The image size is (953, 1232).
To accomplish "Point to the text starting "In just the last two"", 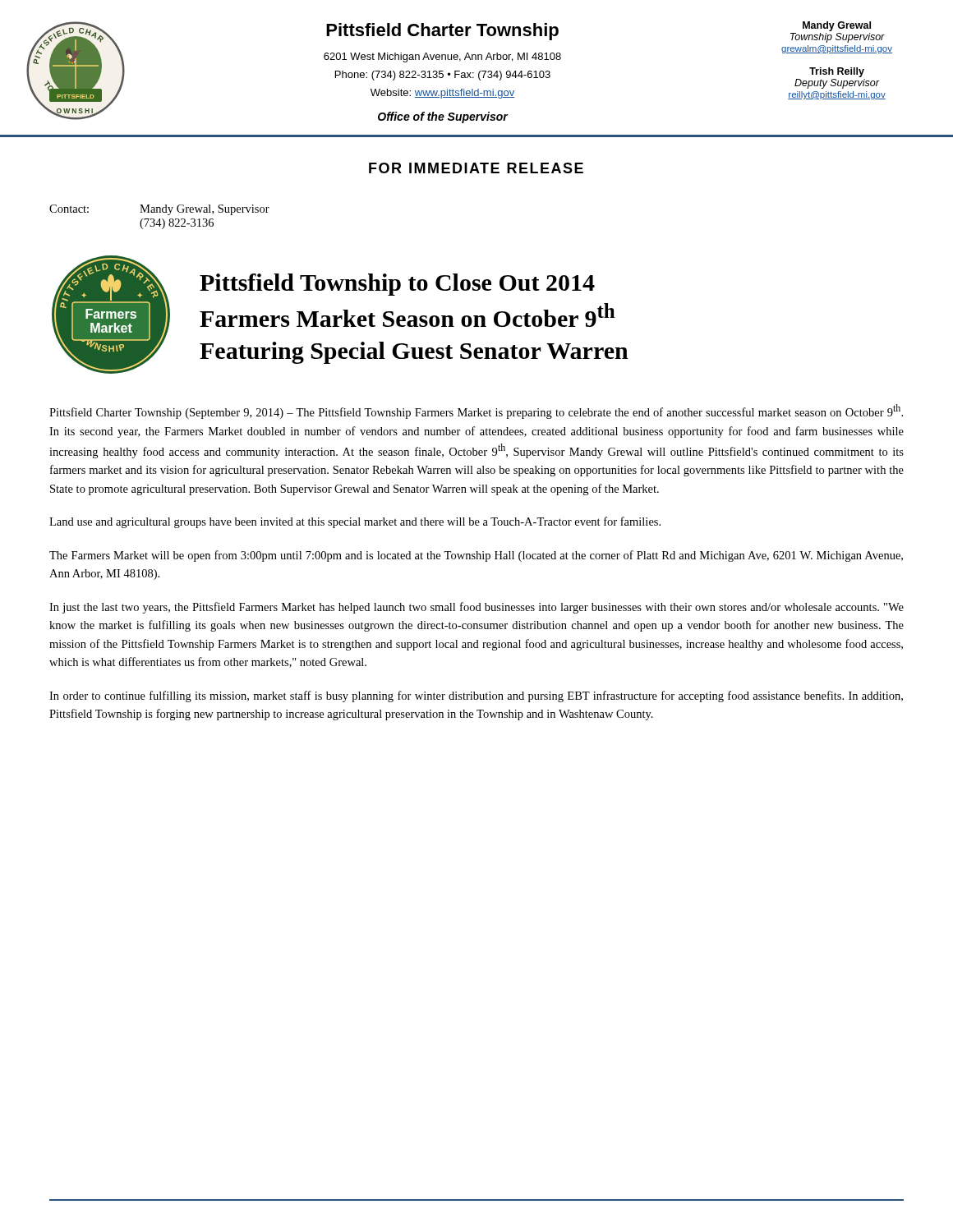I will tap(476, 634).
